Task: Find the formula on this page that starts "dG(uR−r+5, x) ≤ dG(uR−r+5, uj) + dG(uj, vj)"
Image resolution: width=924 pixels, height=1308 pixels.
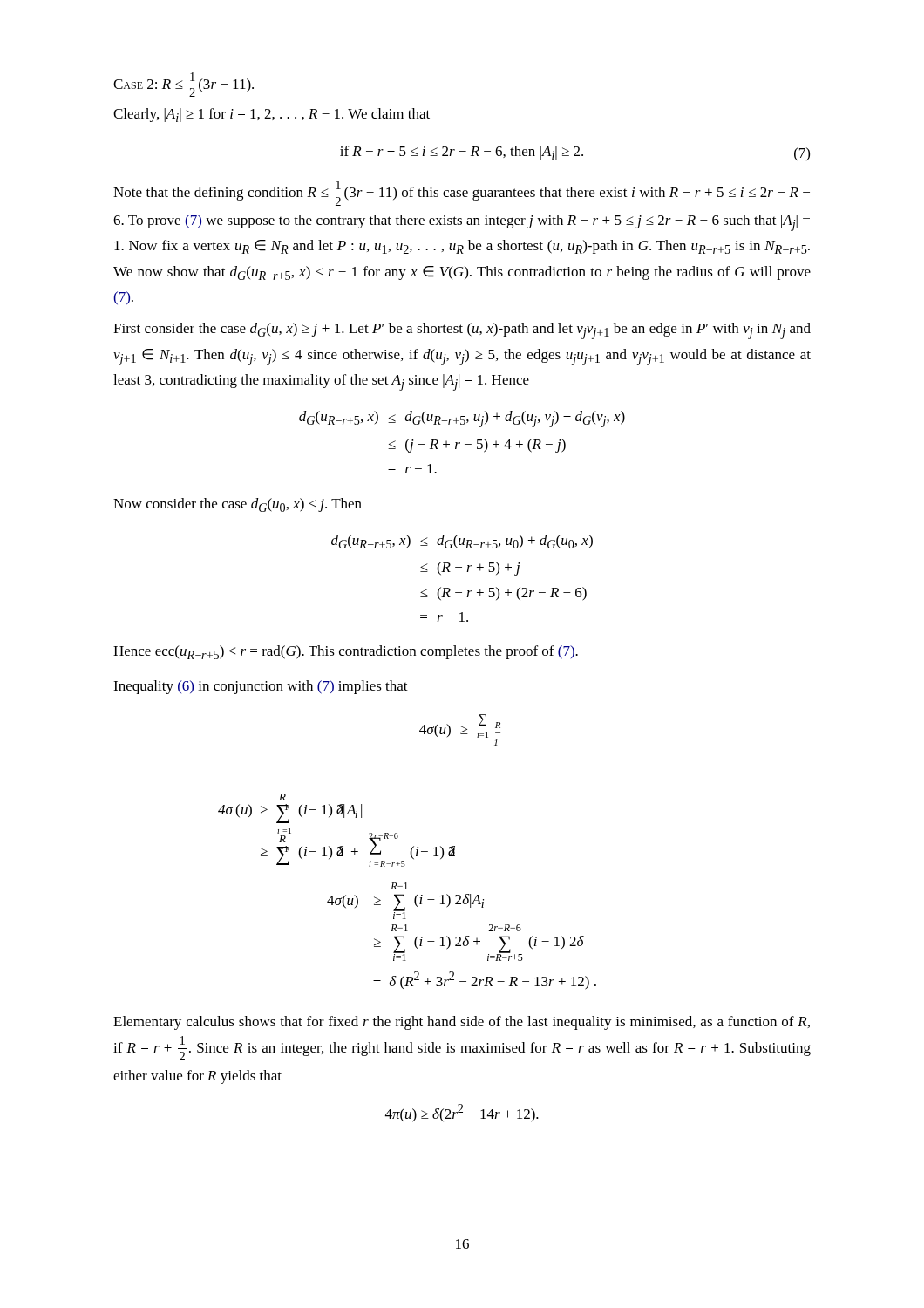Action: point(462,443)
